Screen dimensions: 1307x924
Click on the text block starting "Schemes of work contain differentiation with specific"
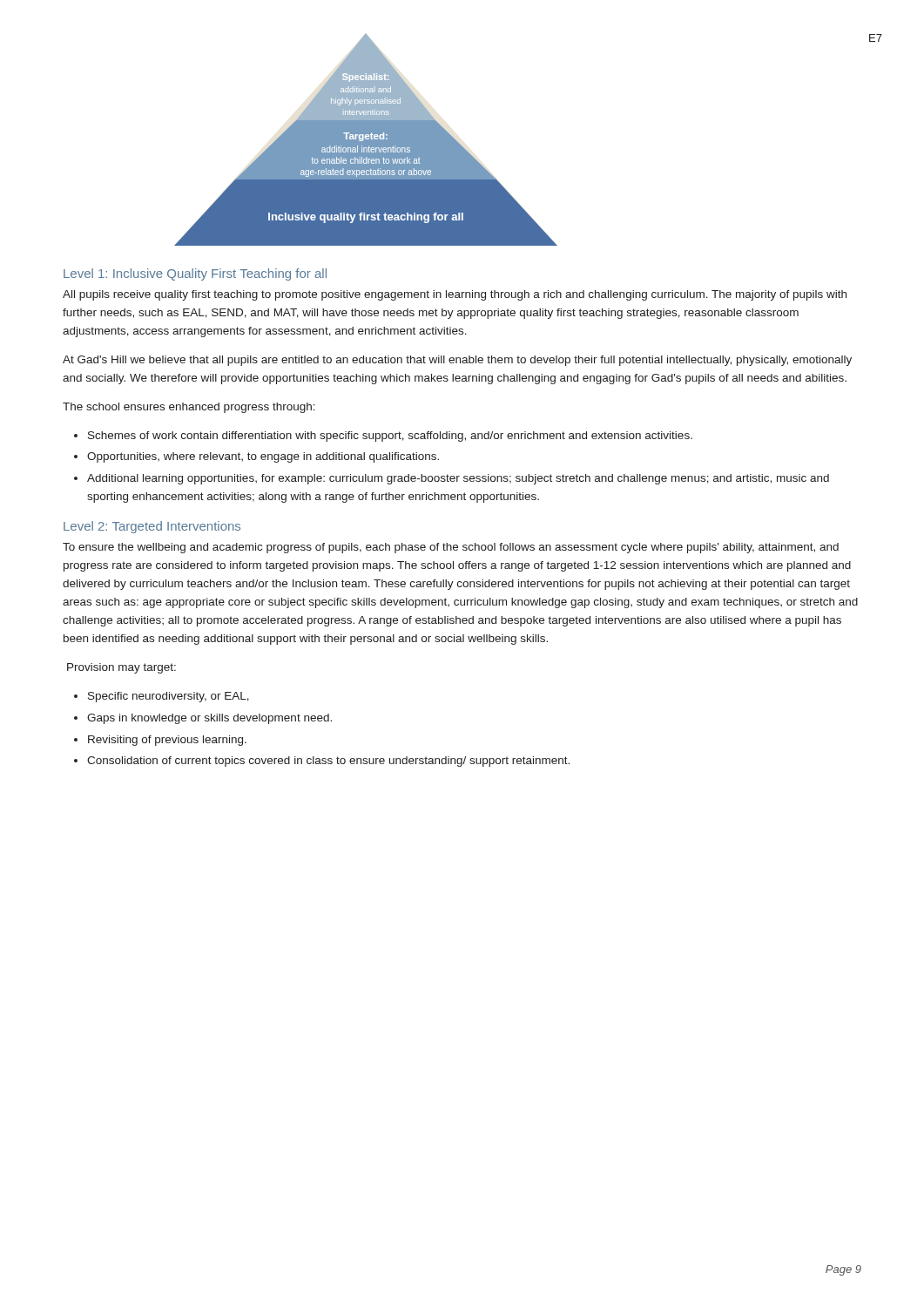390,435
